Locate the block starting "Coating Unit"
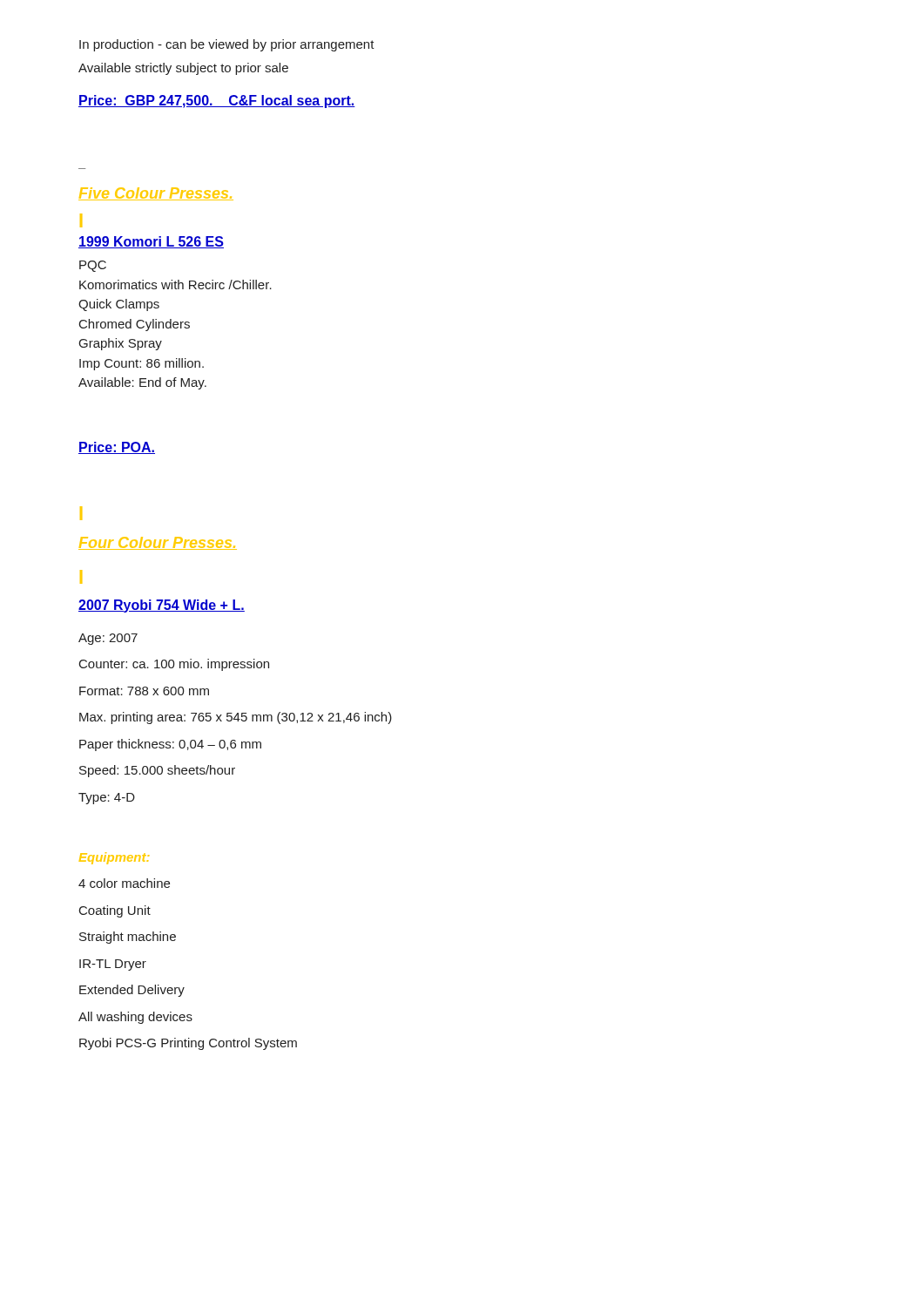 tap(114, 910)
